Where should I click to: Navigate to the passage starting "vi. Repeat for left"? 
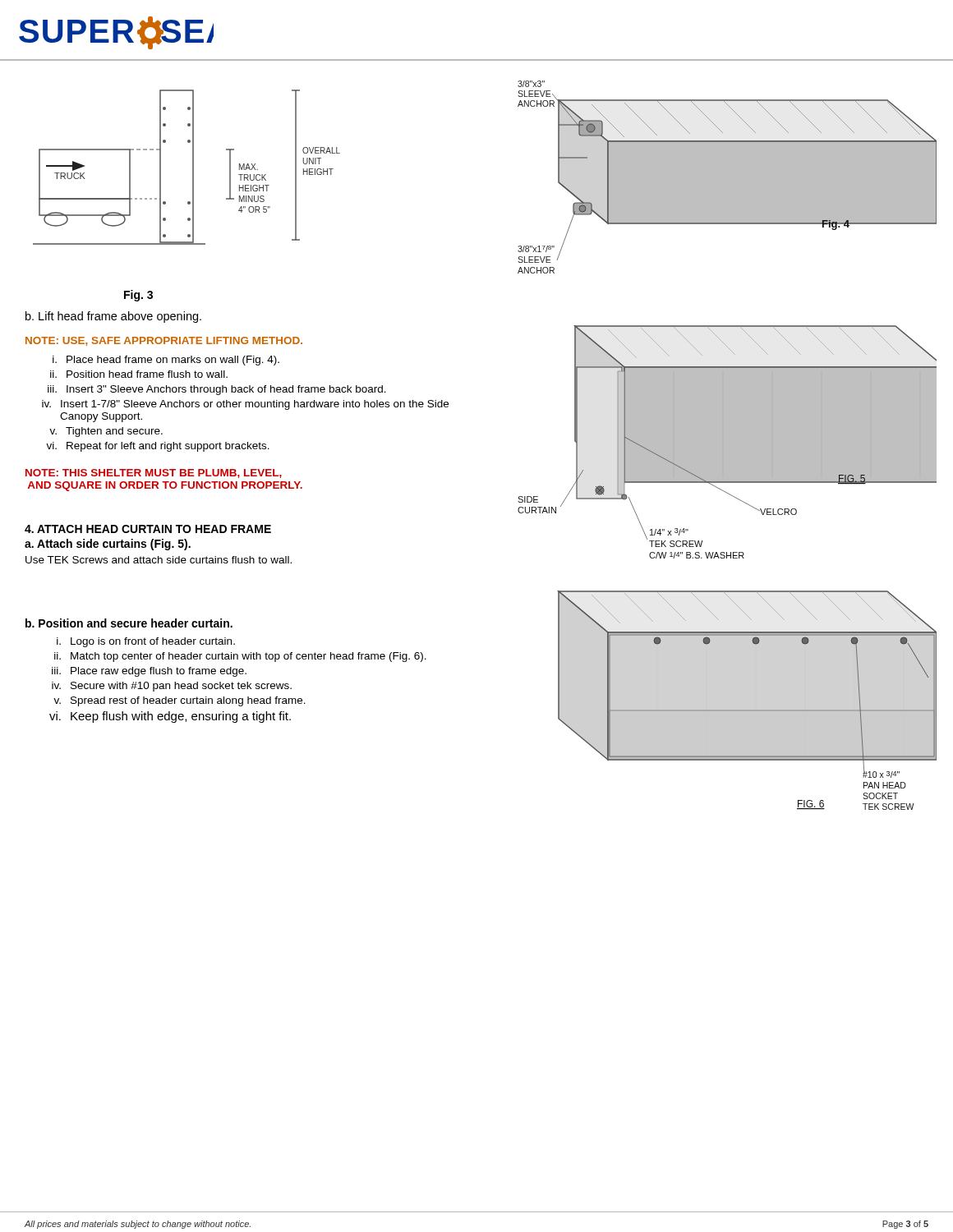[147, 446]
